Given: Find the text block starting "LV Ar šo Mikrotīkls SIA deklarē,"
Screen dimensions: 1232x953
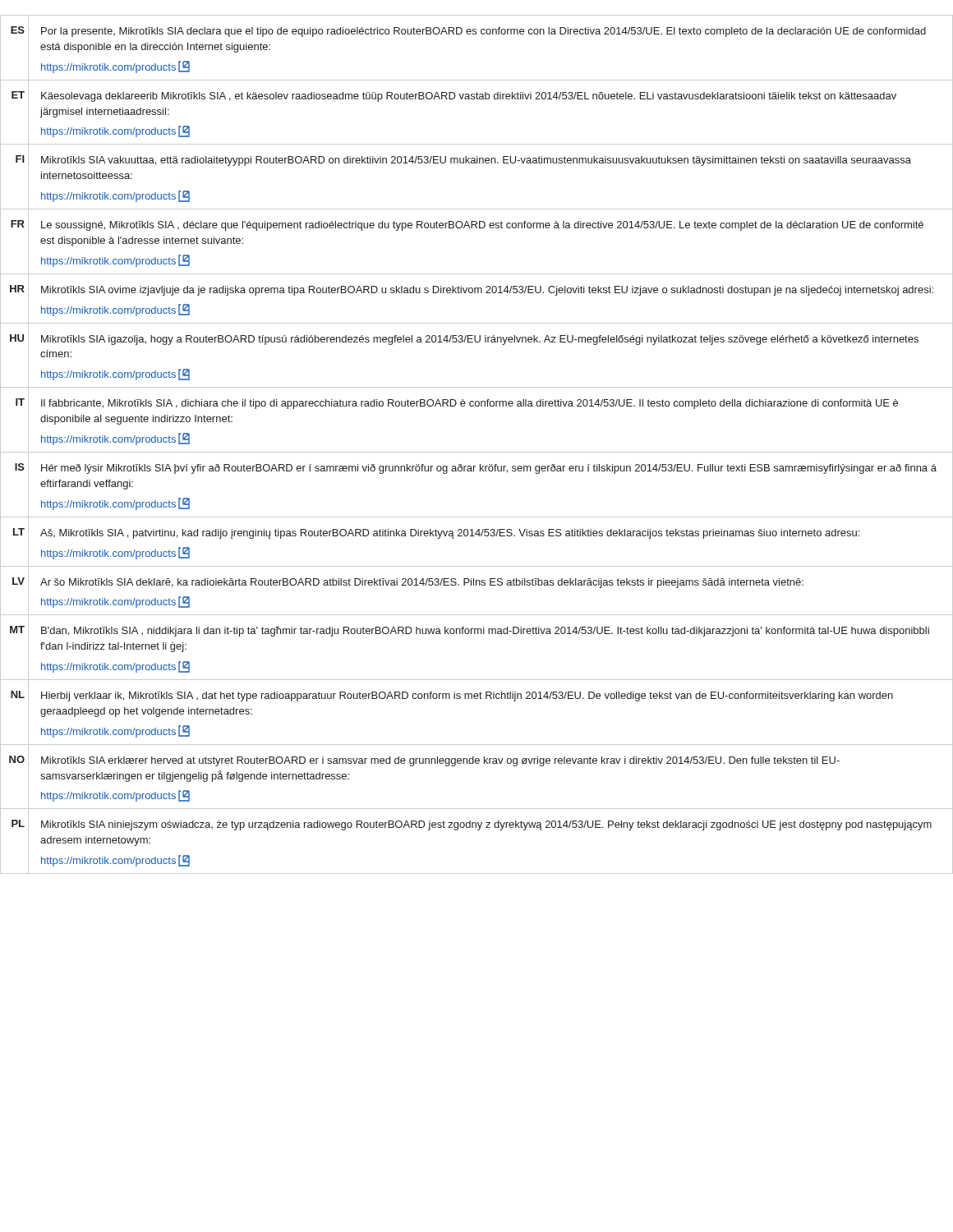Looking at the screenshot, I should tap(476, 590).
